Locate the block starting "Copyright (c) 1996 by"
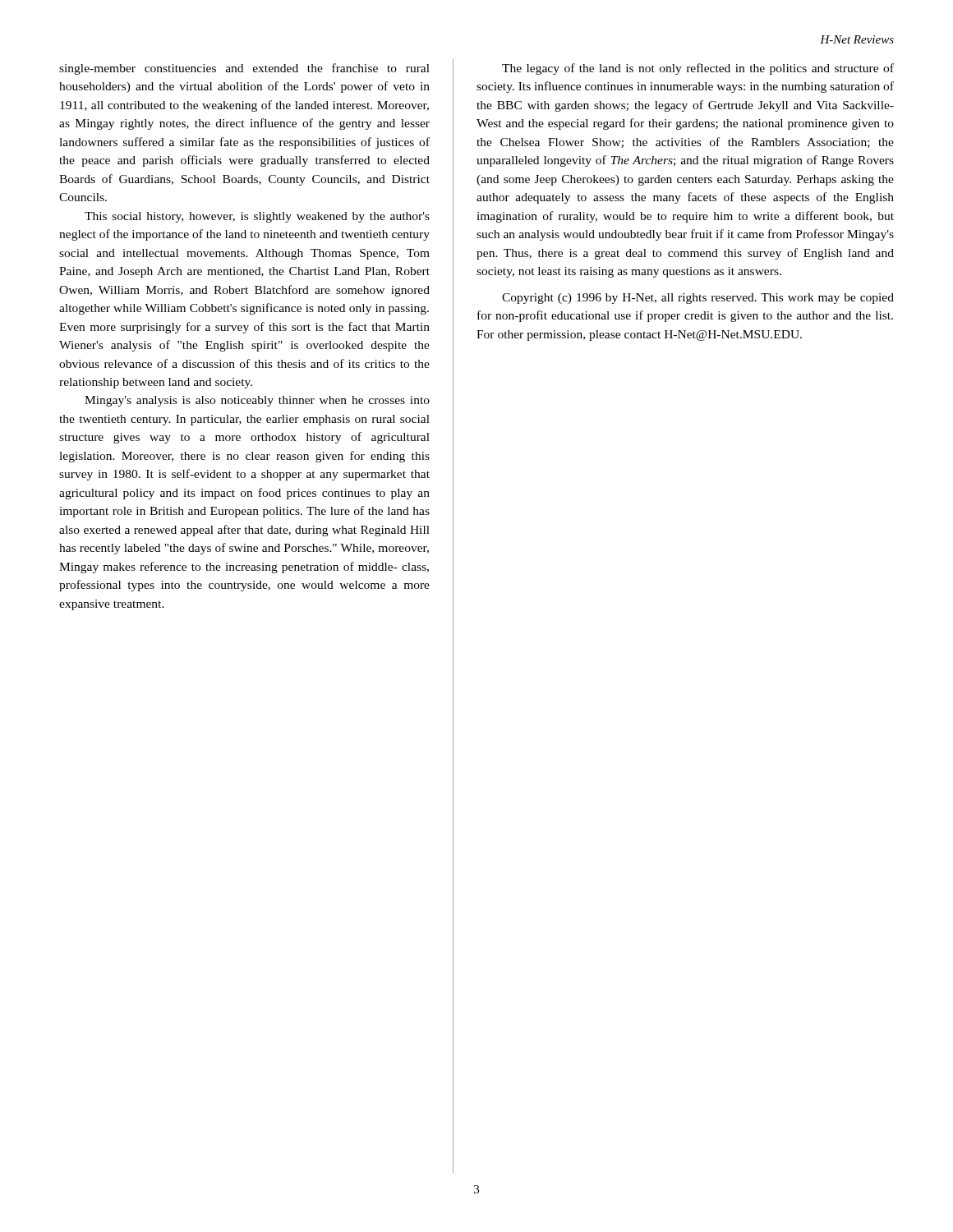 685,316
